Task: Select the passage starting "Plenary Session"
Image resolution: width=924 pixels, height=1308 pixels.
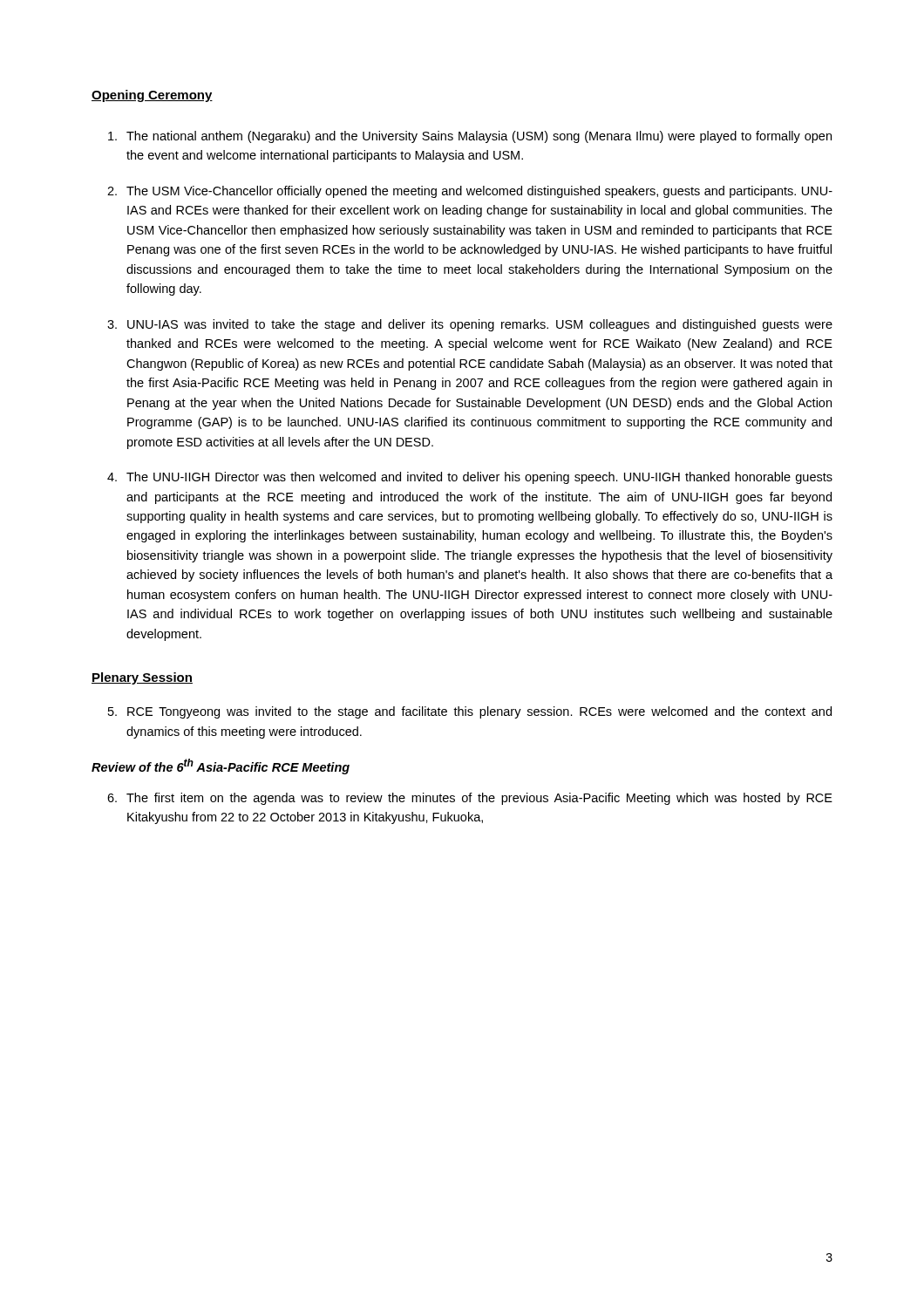Action: 142,677
